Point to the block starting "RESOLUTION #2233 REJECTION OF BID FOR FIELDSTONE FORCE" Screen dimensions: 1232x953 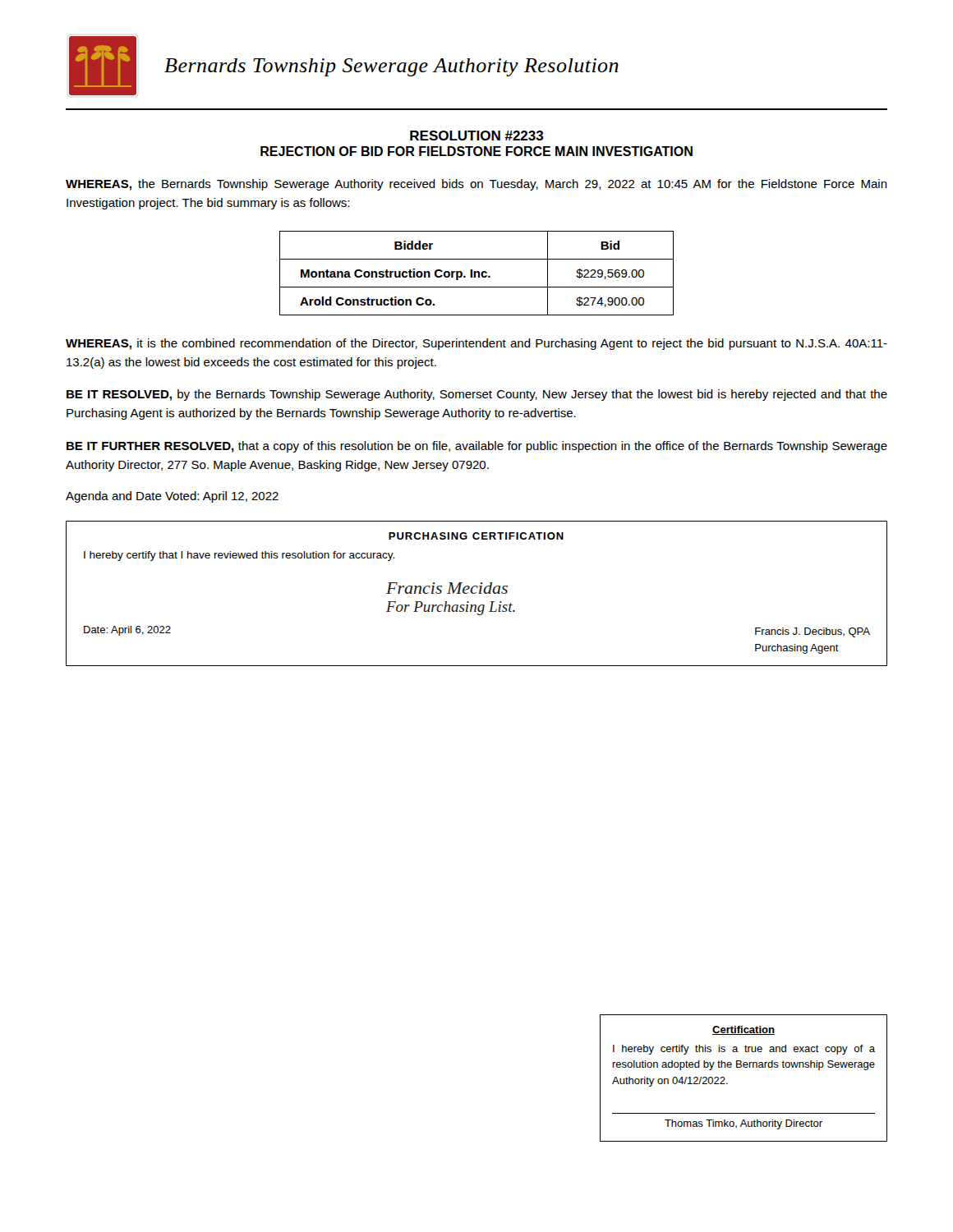coord(476,144)
